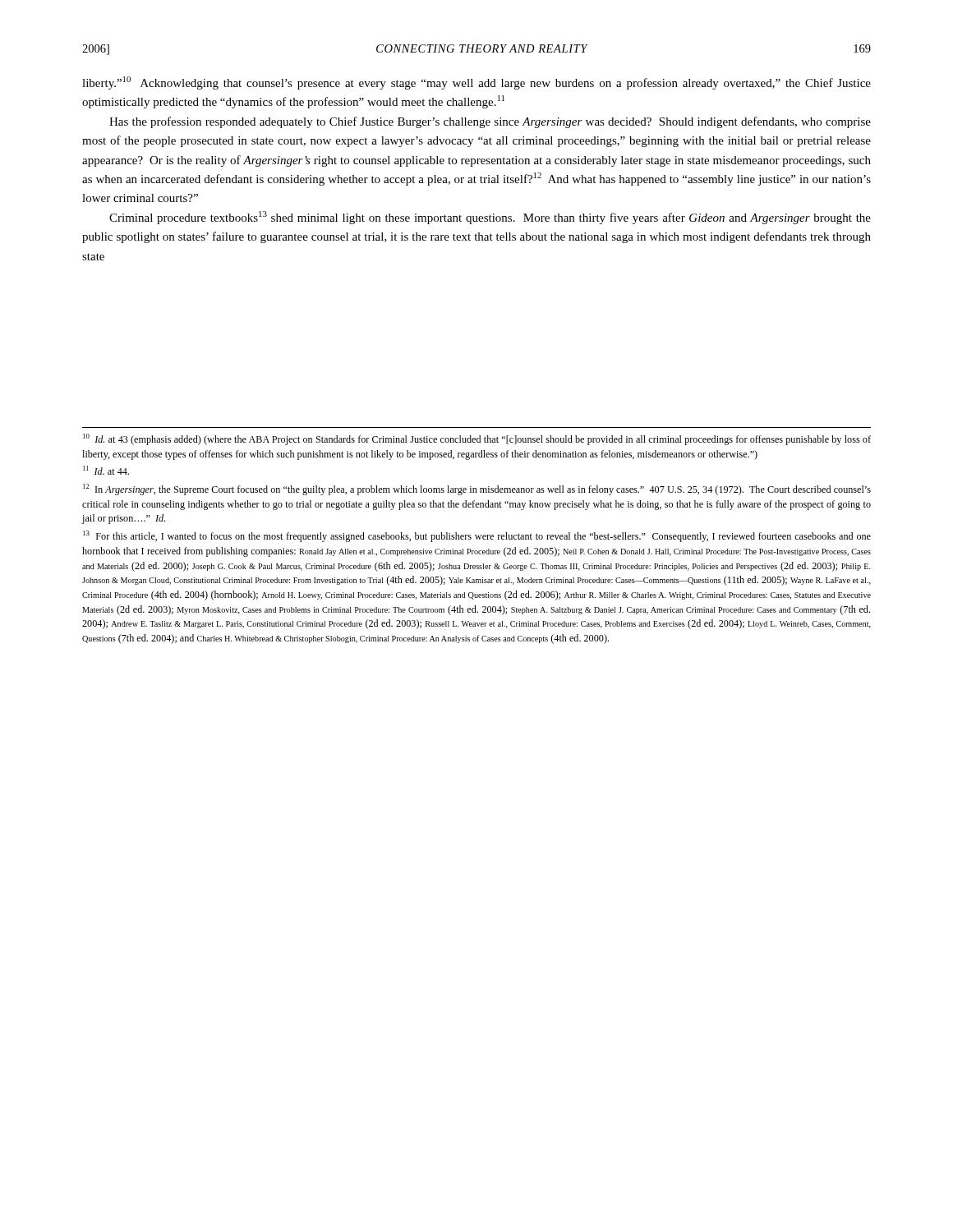Navigate to the text starting "Criminal procedure textbooks13 shed minimal light on these"
The width and height of the screenshot is (953, 1232).
pos(476,237)
